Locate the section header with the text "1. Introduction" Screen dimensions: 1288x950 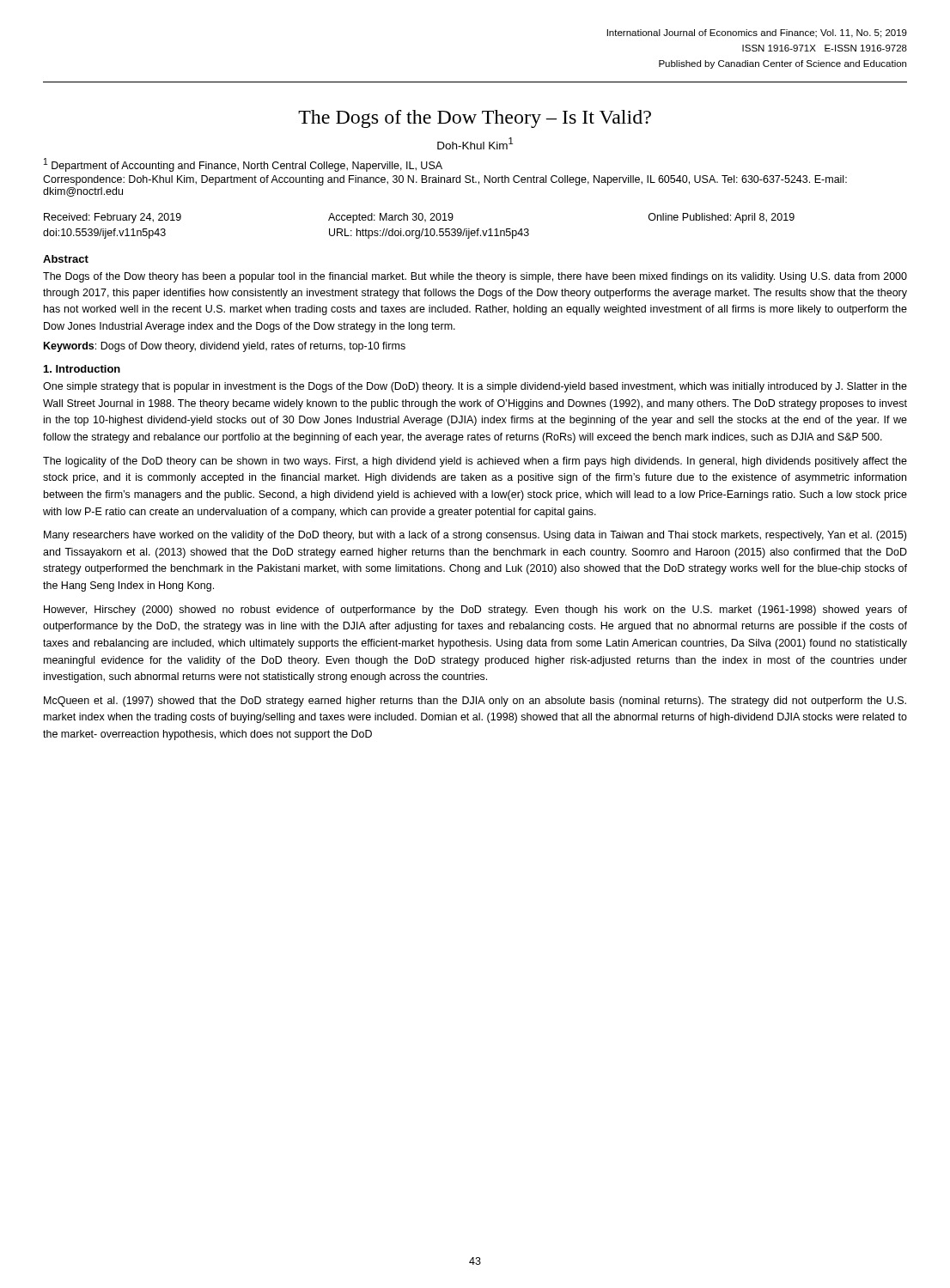[x=82, y=369]
